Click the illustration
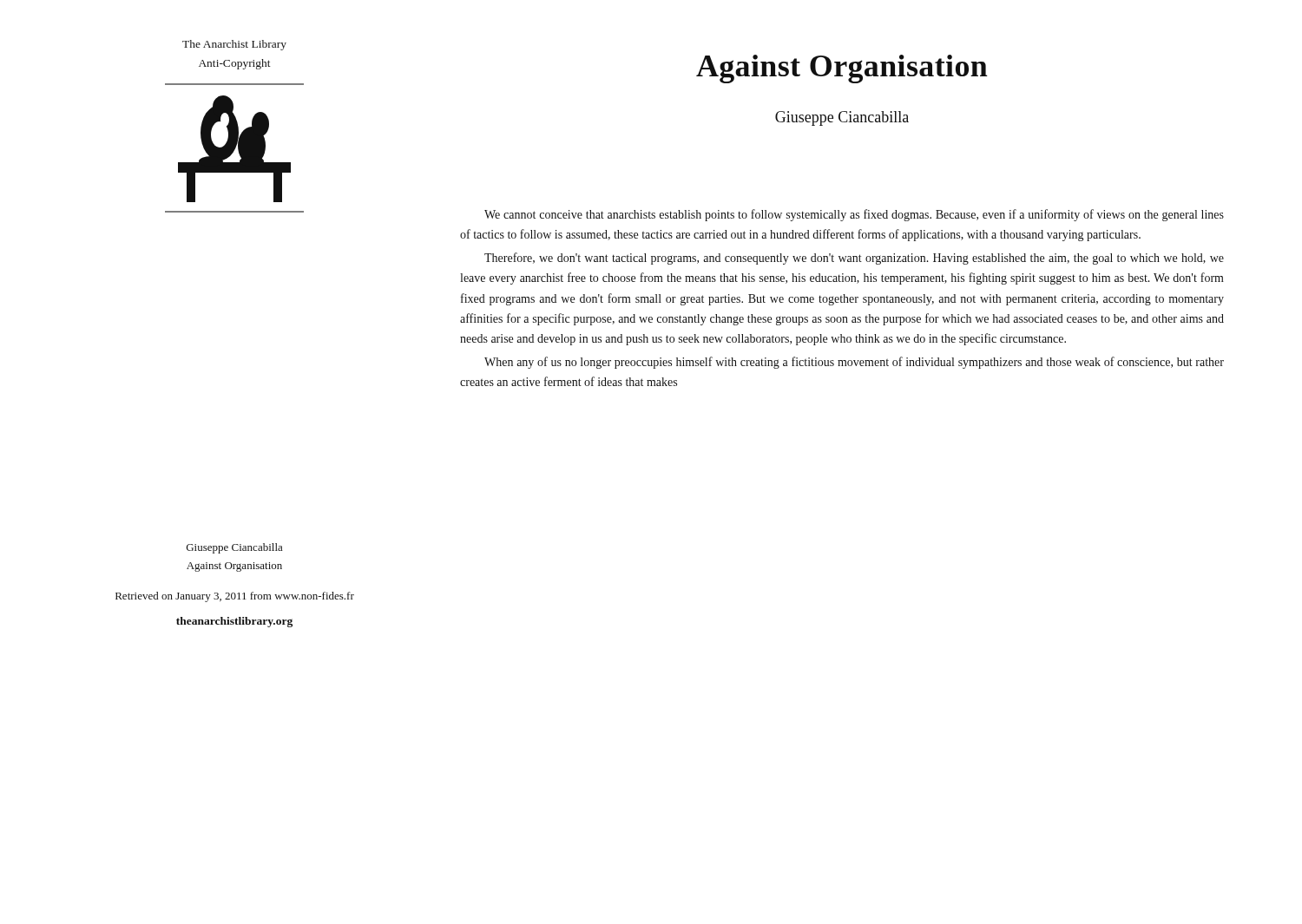Screen dimensions: 924x1302 click(x=234, y=150)
